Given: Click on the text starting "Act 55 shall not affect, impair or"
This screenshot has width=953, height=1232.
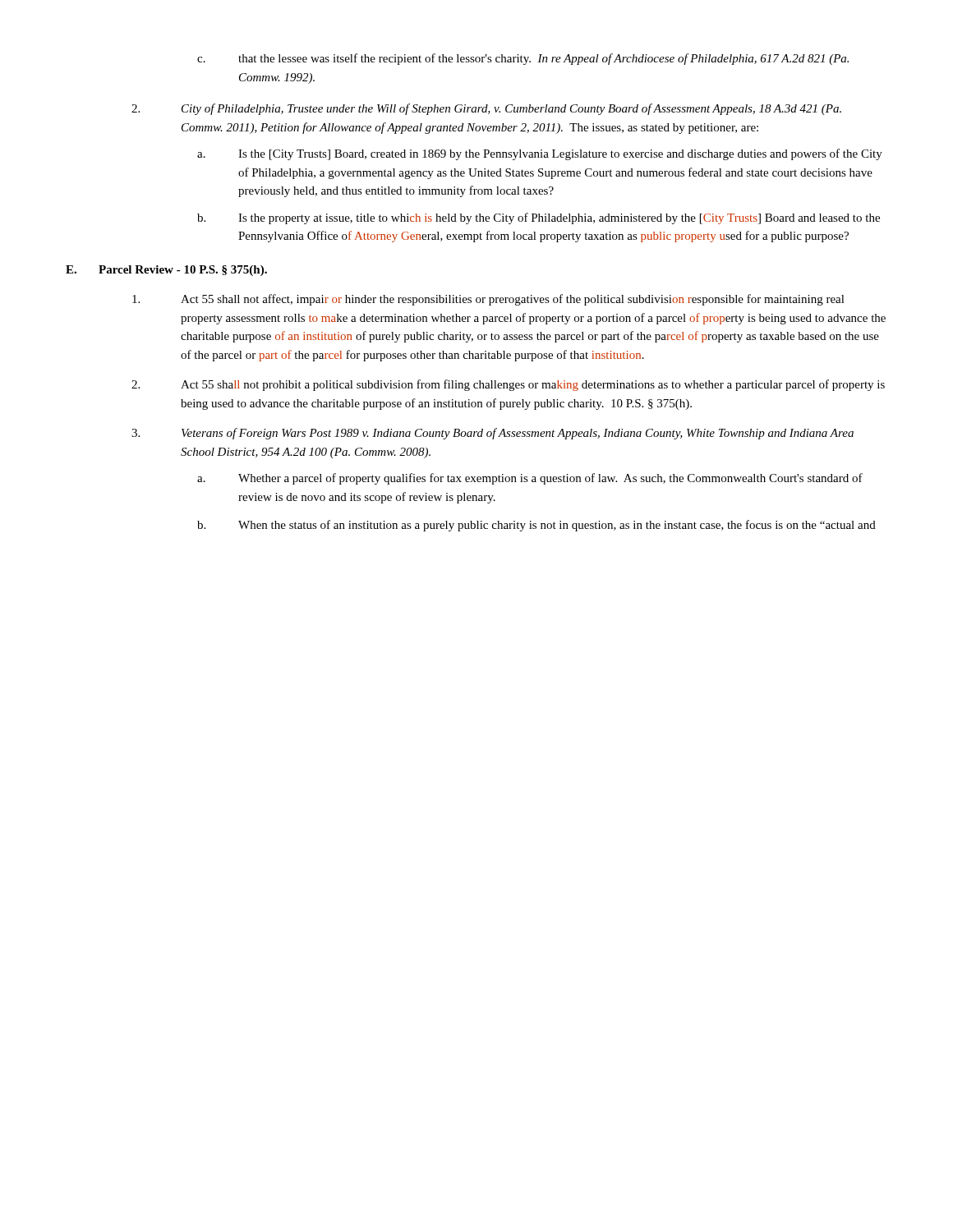Looking at the screenshot, I should point(509,327).
